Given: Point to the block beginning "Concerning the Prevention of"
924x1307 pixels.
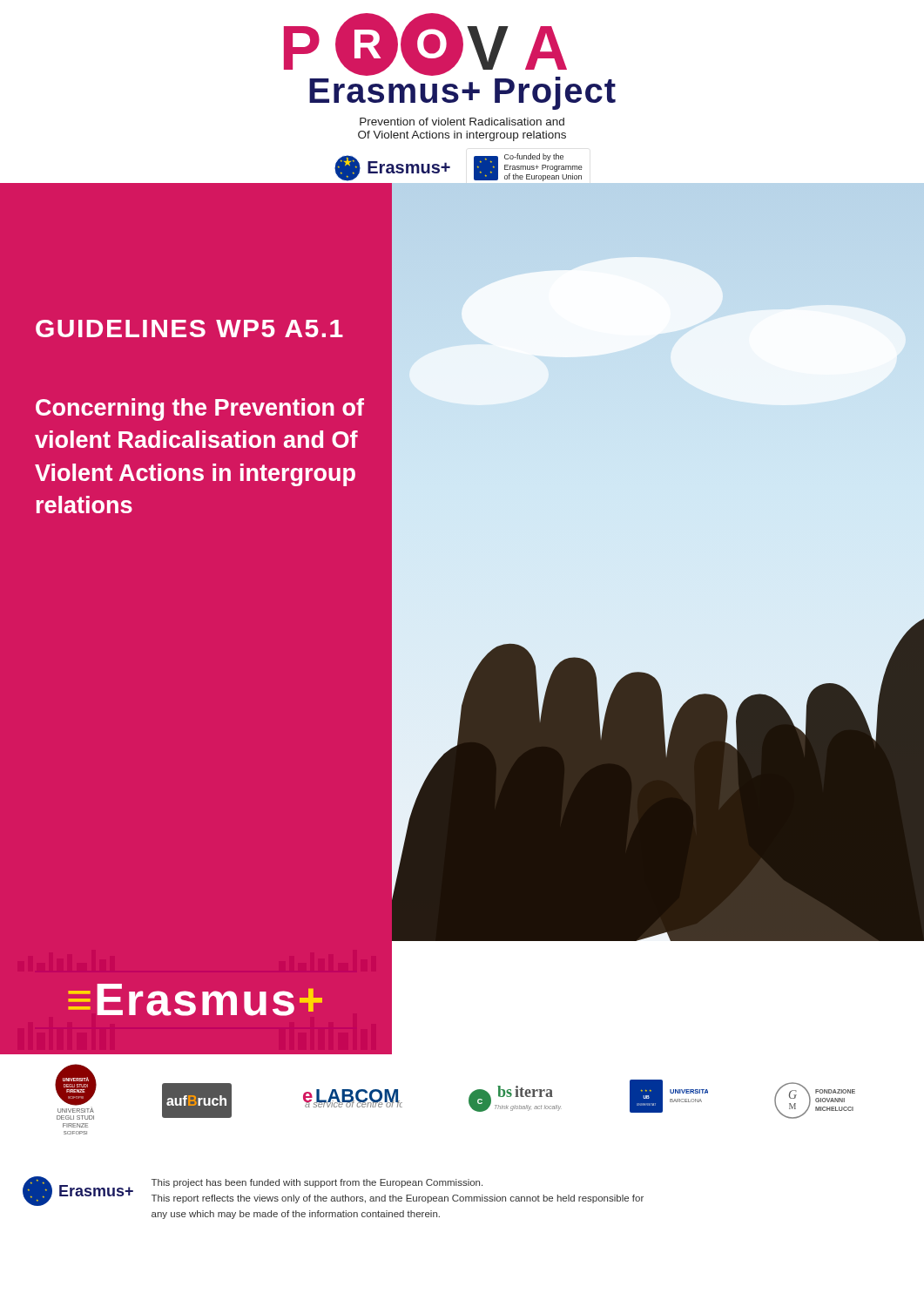Looking at the screenshot, I should click(199, 456).
